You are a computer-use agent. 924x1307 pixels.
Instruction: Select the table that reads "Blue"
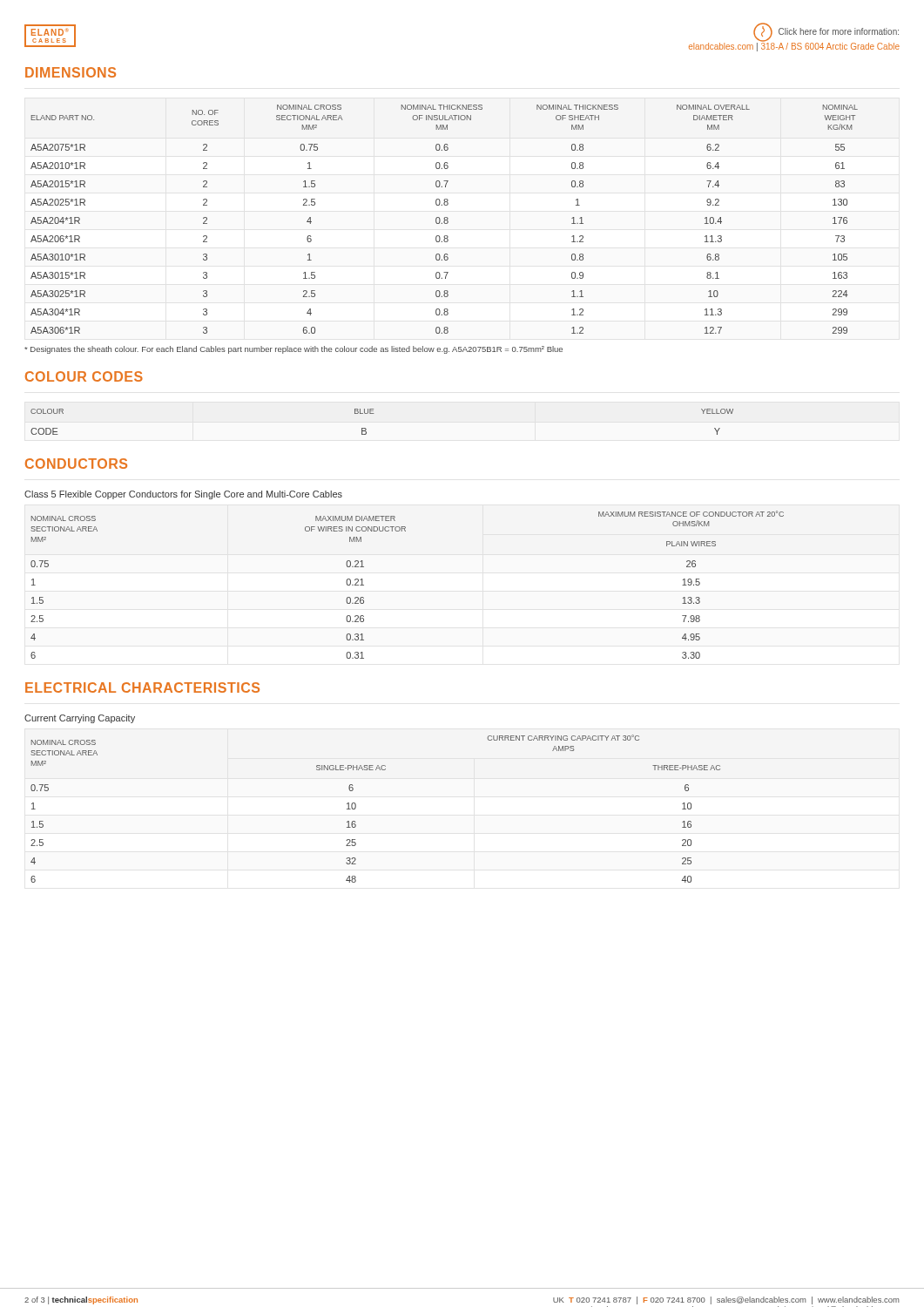(462, 421)
